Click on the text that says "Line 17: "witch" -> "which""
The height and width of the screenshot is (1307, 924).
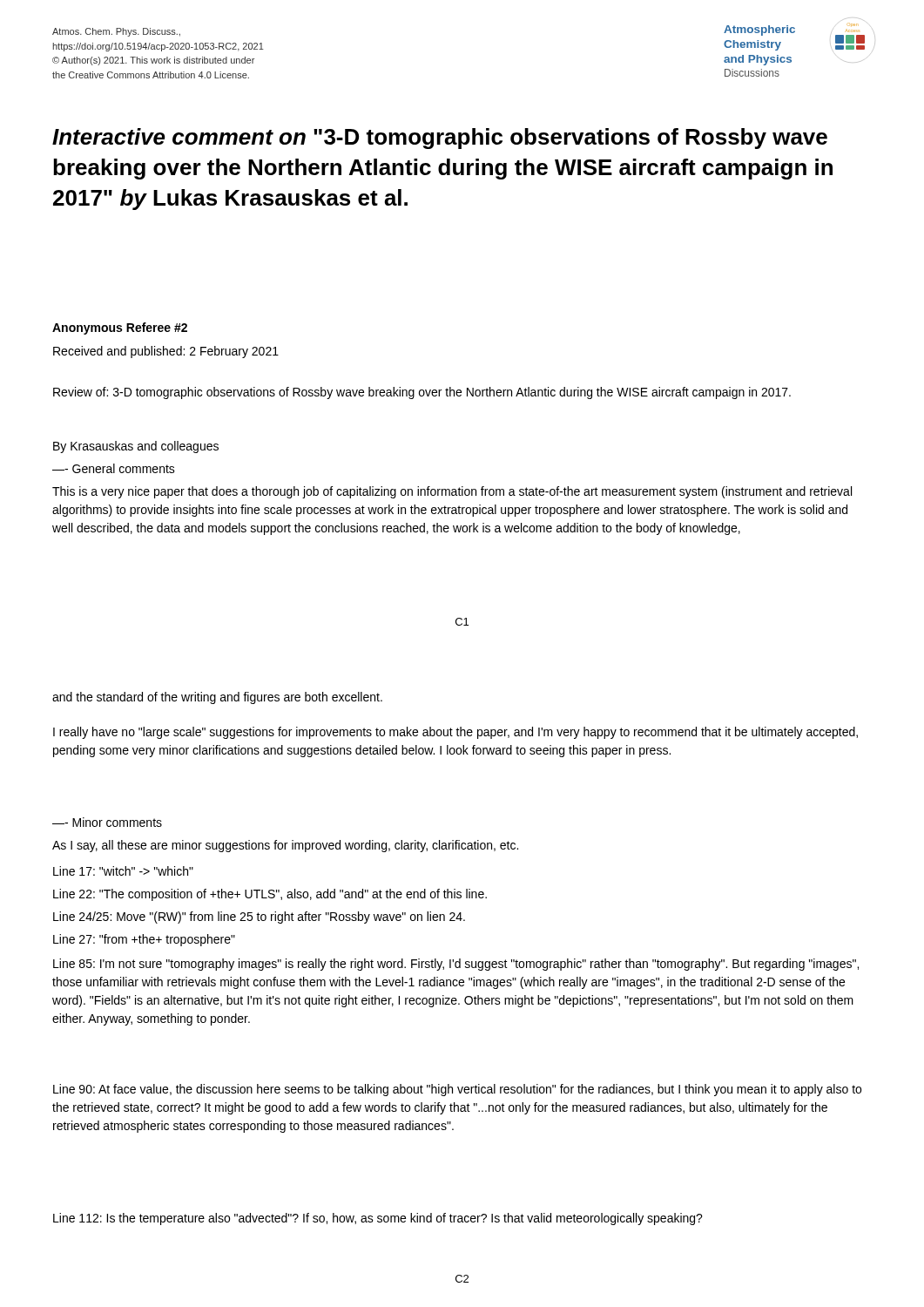point(123,871)
